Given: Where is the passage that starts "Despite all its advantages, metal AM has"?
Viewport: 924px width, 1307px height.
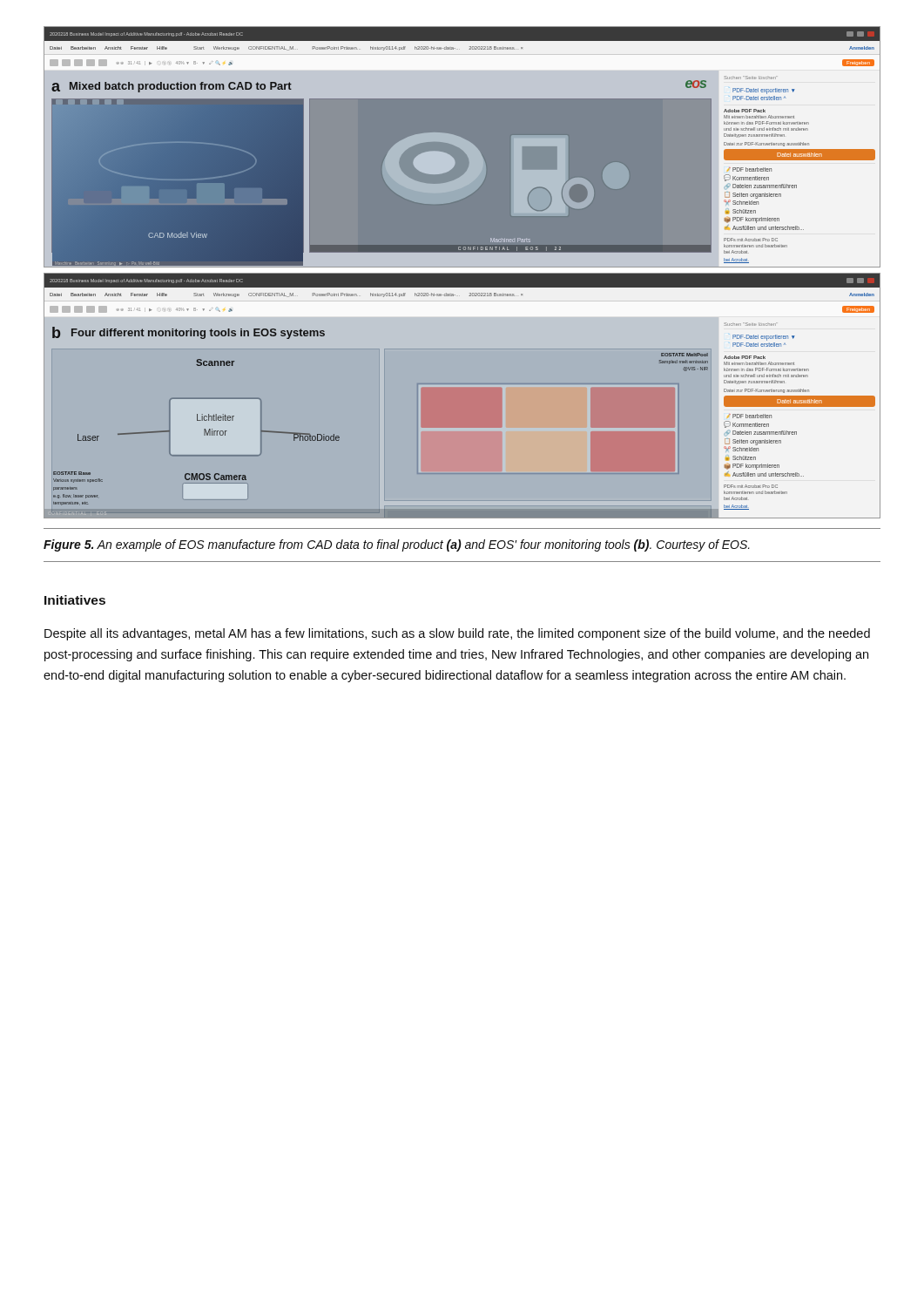Looking at the screenshot, I should pyautogui.click(x=457, y=654).
